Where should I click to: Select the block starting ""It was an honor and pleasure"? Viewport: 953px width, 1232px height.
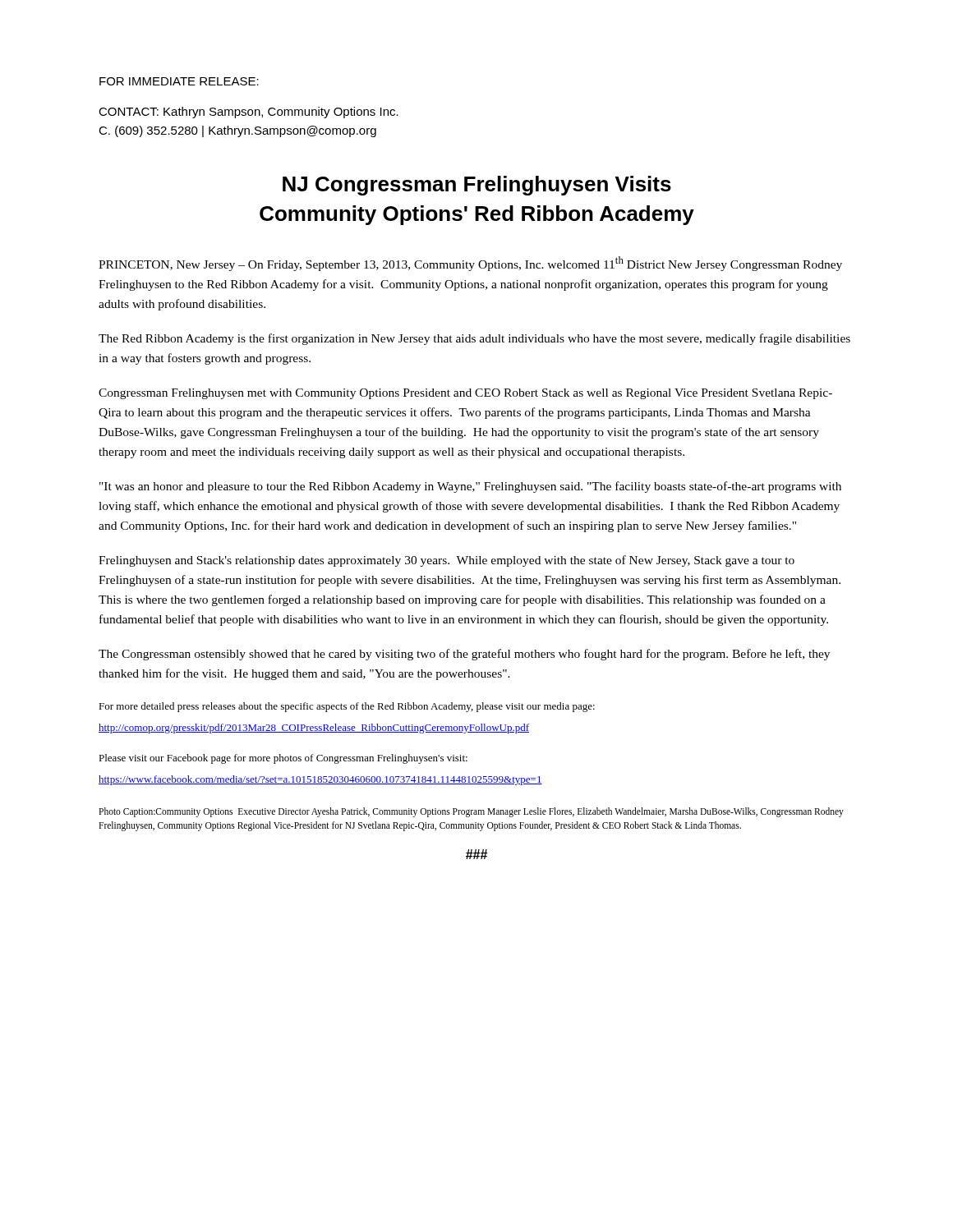(x=470, y=506)
